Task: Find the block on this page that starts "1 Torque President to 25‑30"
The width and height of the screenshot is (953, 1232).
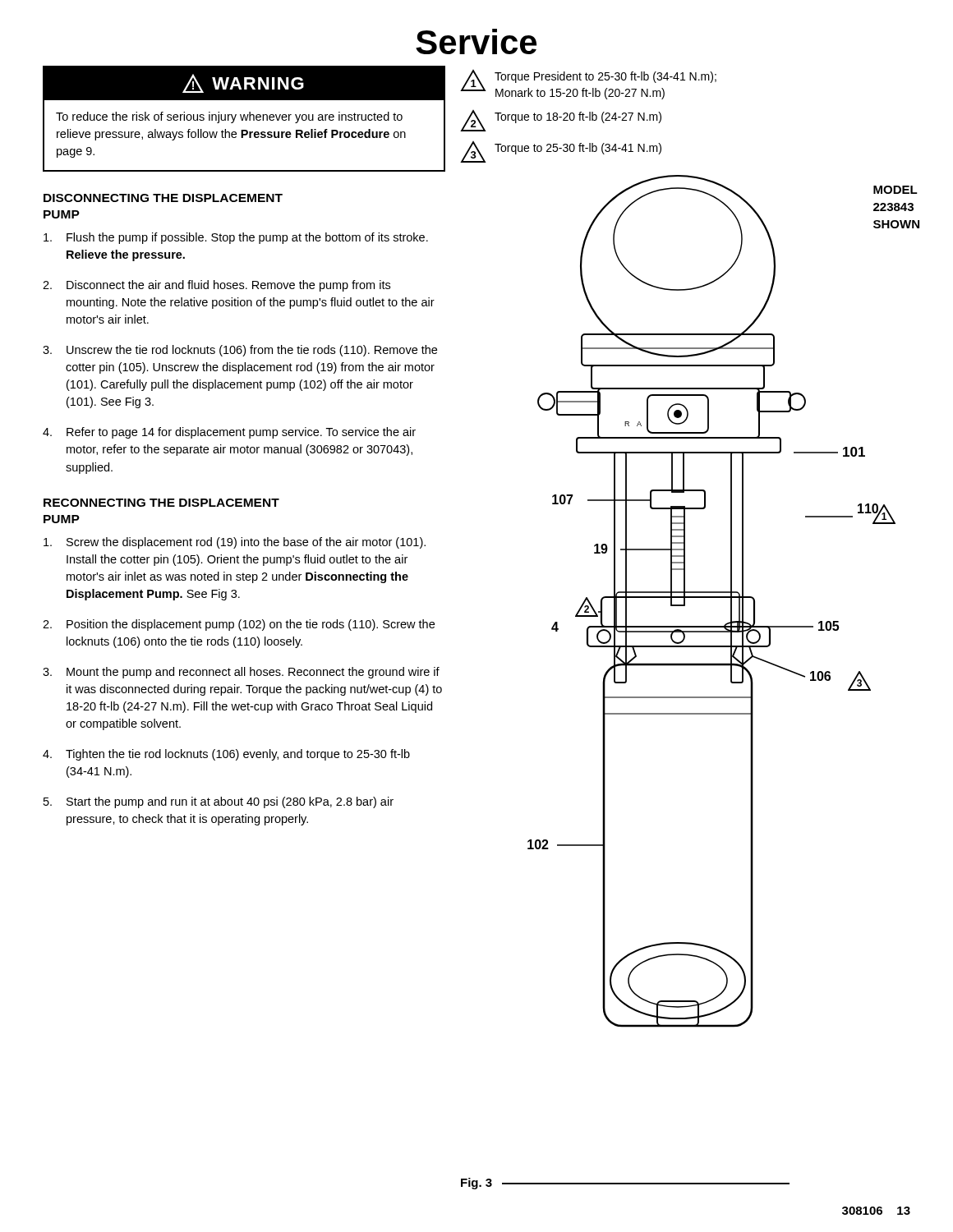Action: pos(589,85)
